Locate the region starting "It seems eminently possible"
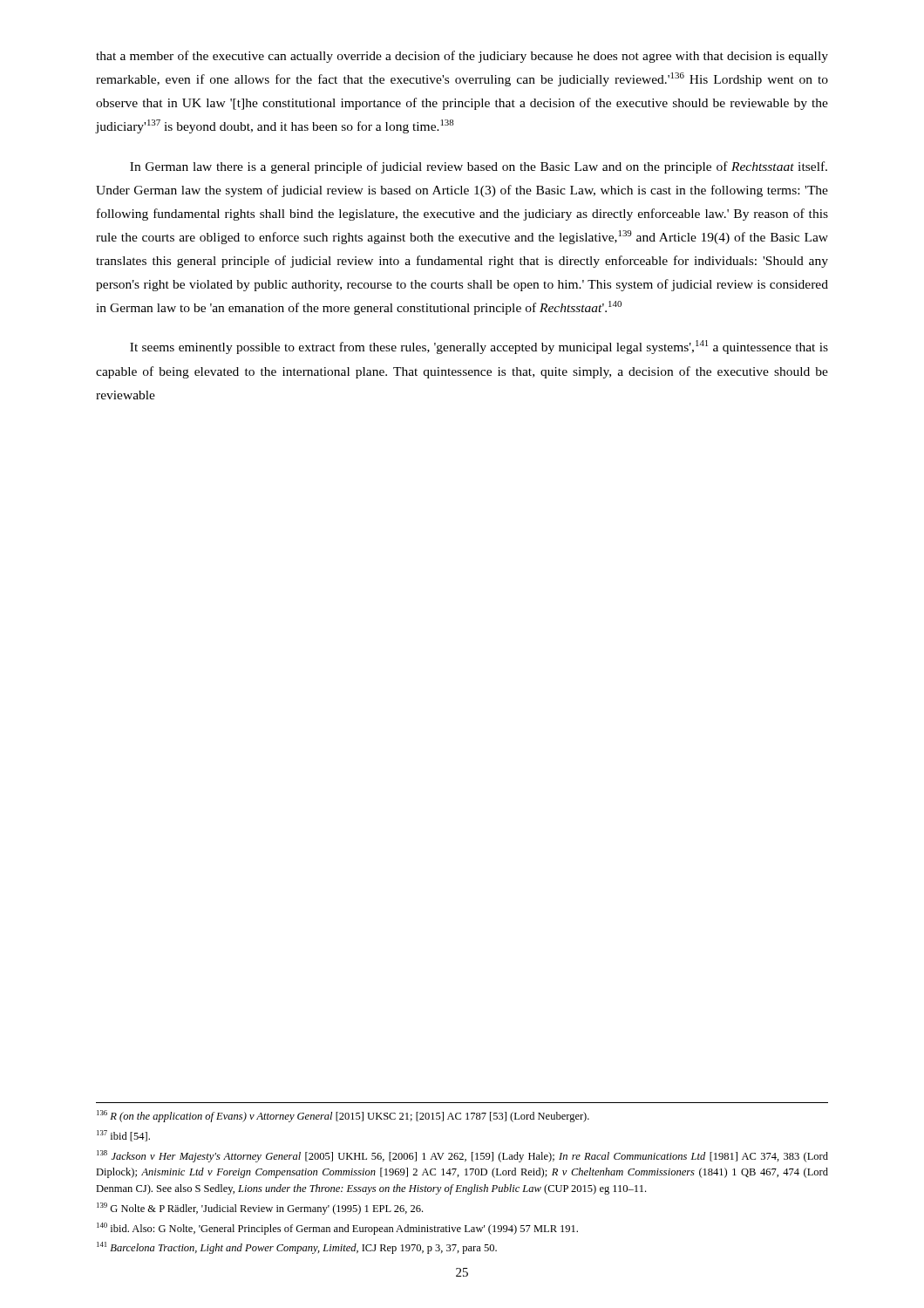The height and width of the screenshot is (1308, 924). (x=462, y=371)
